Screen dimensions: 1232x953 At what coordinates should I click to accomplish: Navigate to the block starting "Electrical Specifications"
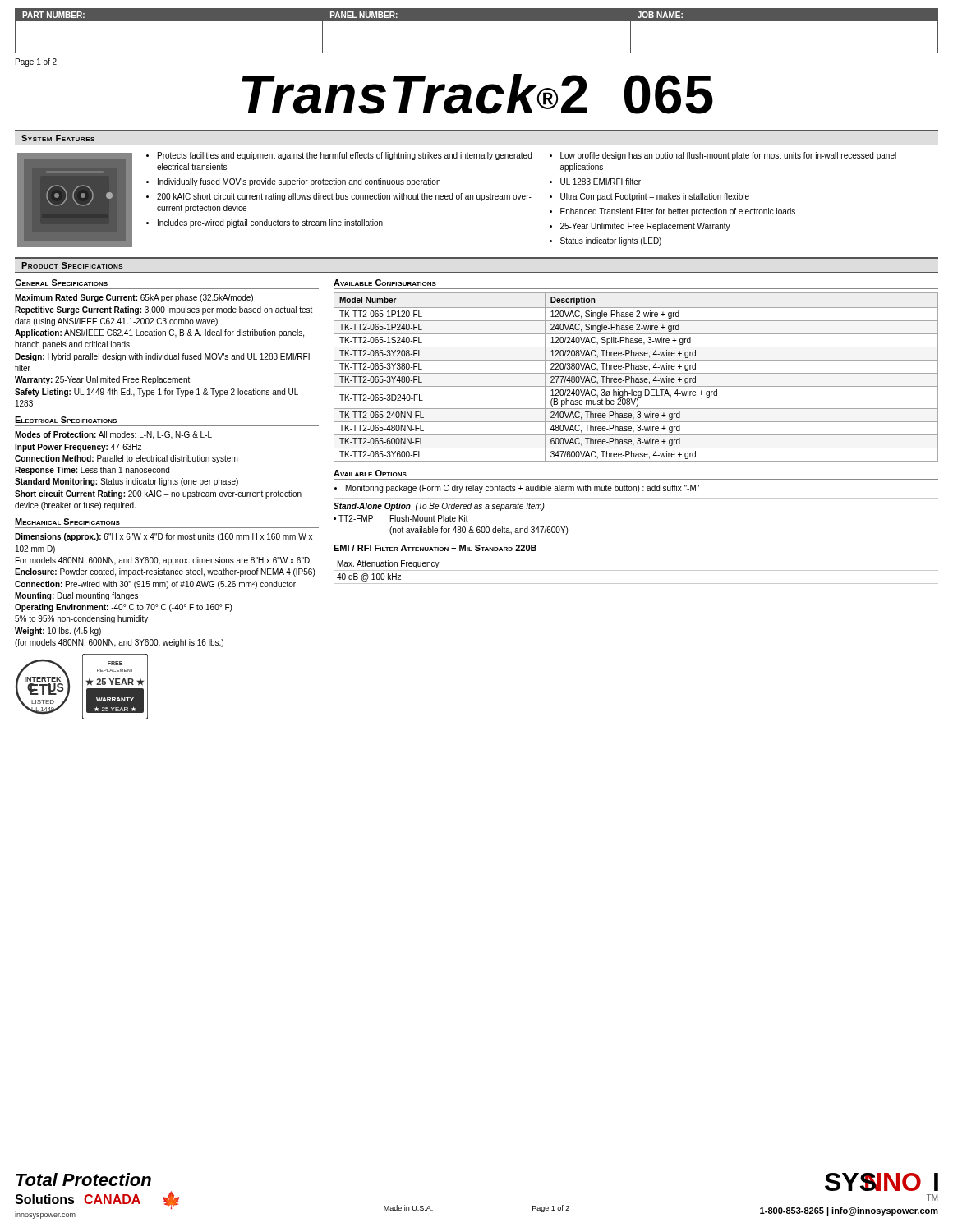[x=66, y=420]
